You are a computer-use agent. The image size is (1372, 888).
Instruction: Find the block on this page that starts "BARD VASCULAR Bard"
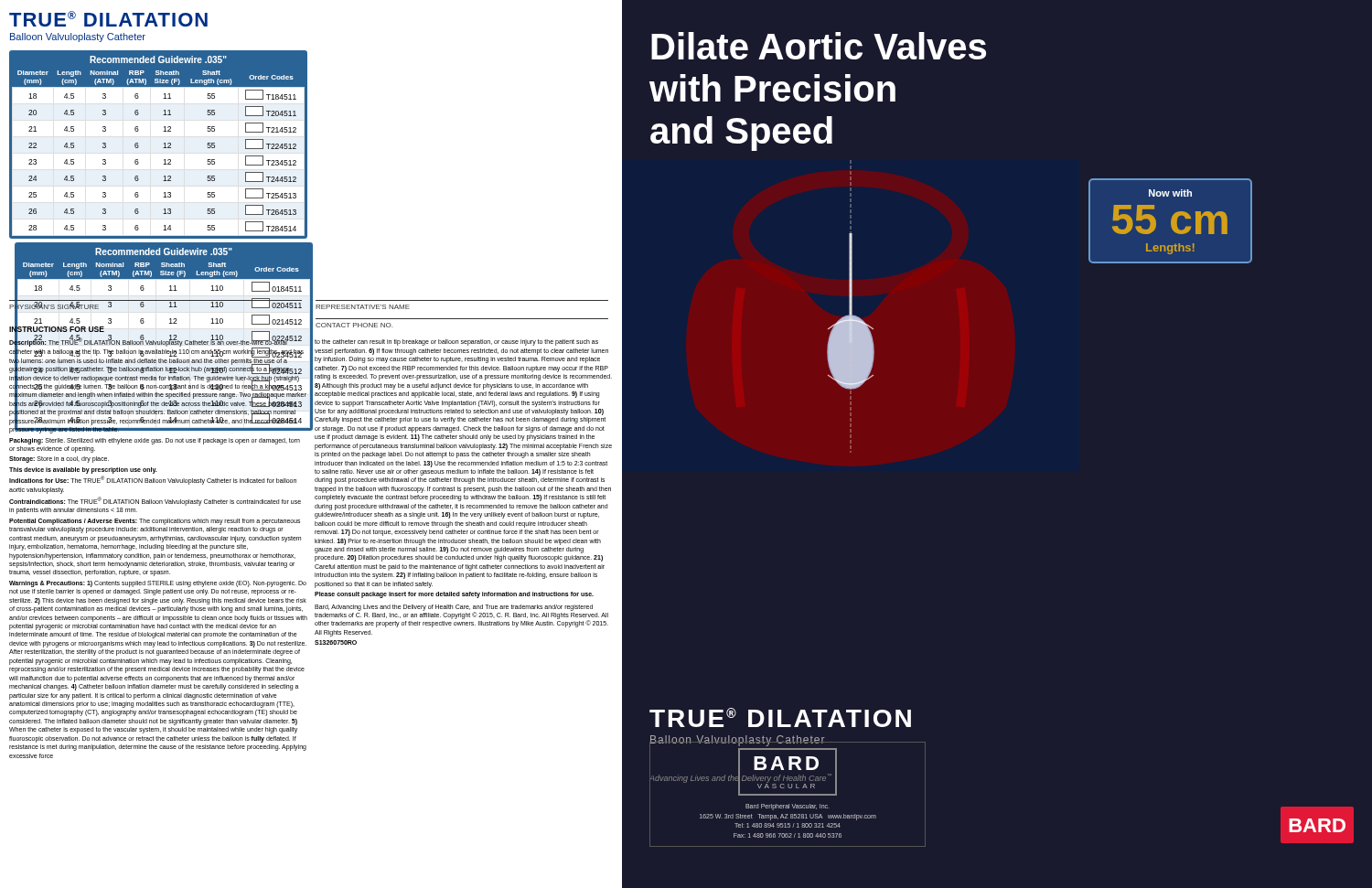pos(788,794)
